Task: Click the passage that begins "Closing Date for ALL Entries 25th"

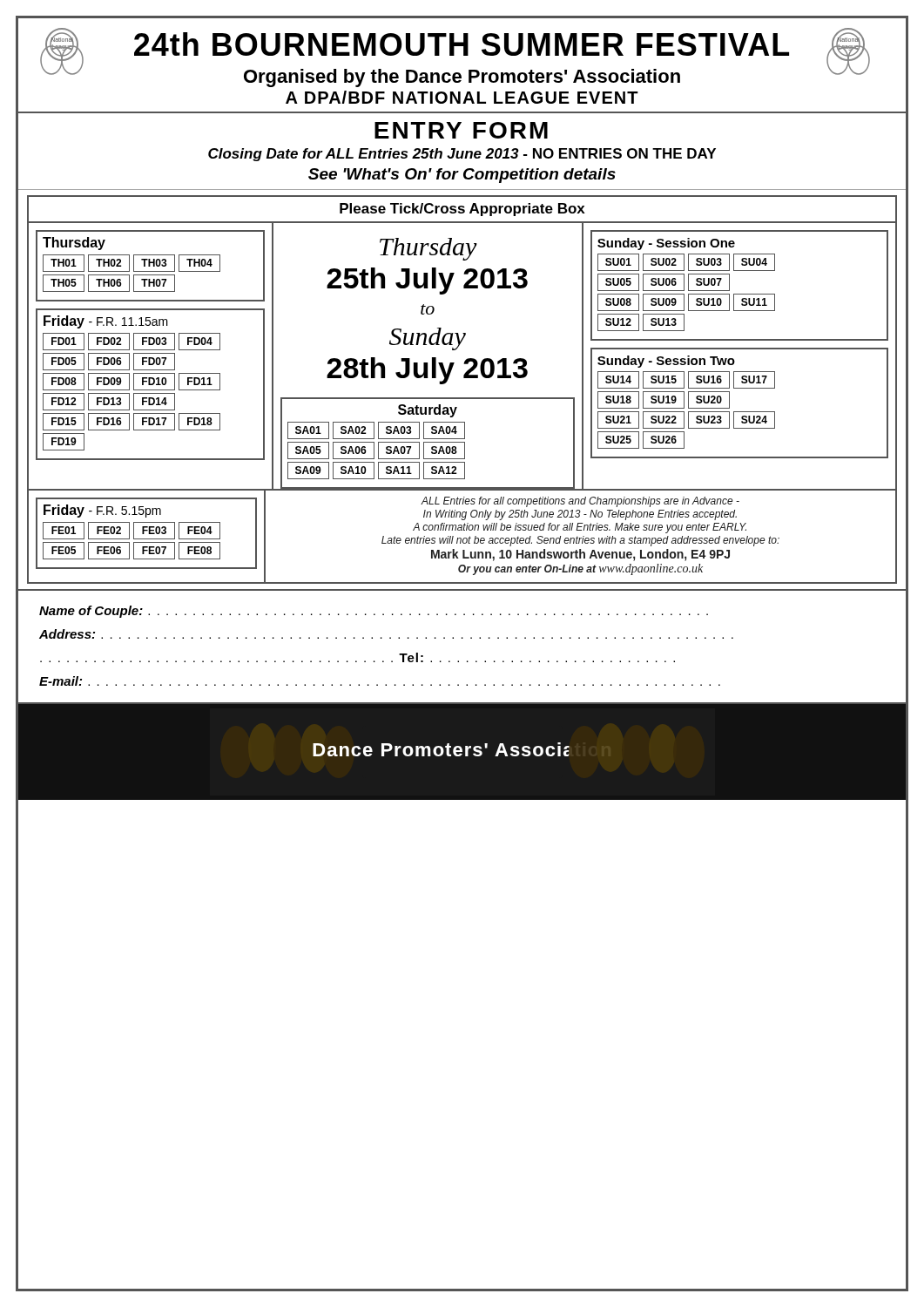Action: (462, 154)
